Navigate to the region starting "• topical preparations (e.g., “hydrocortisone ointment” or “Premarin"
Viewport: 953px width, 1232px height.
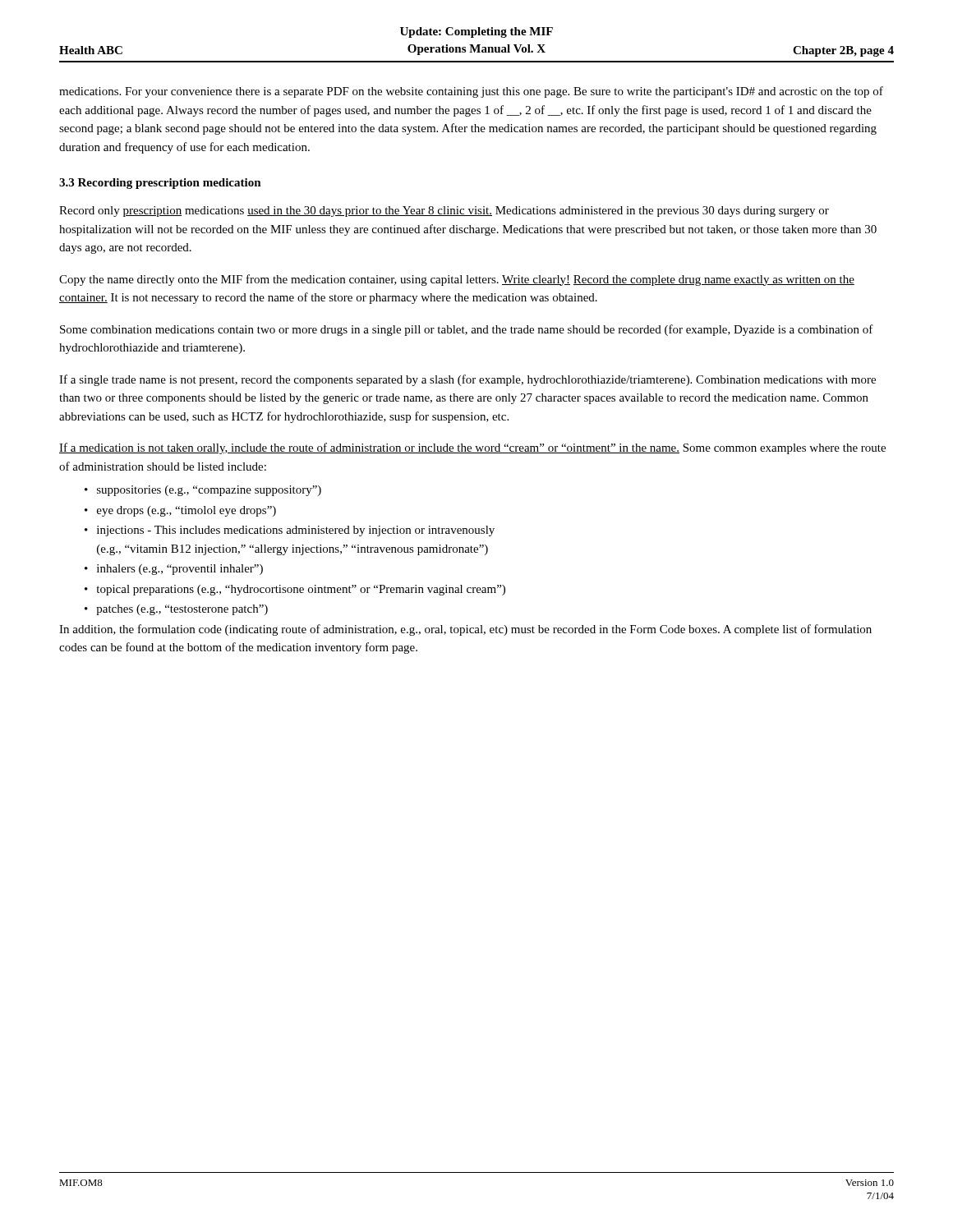pos(295,589)
